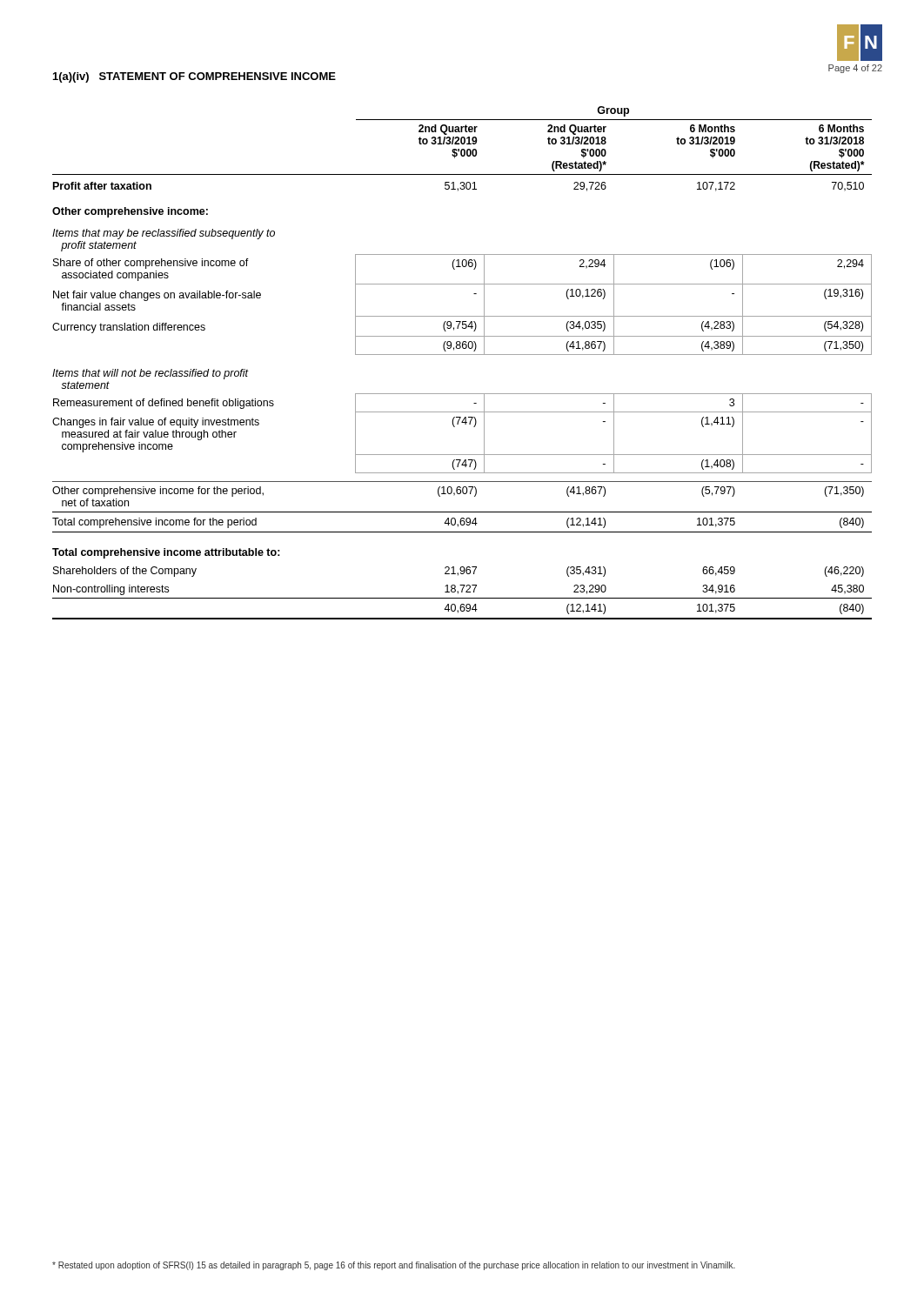This screenshot has height=1305, width=924.
Task: Locate the section header containing "1(a)(iv) STATEMENT OF COMPREHENSIVE"
Action: 194,76
